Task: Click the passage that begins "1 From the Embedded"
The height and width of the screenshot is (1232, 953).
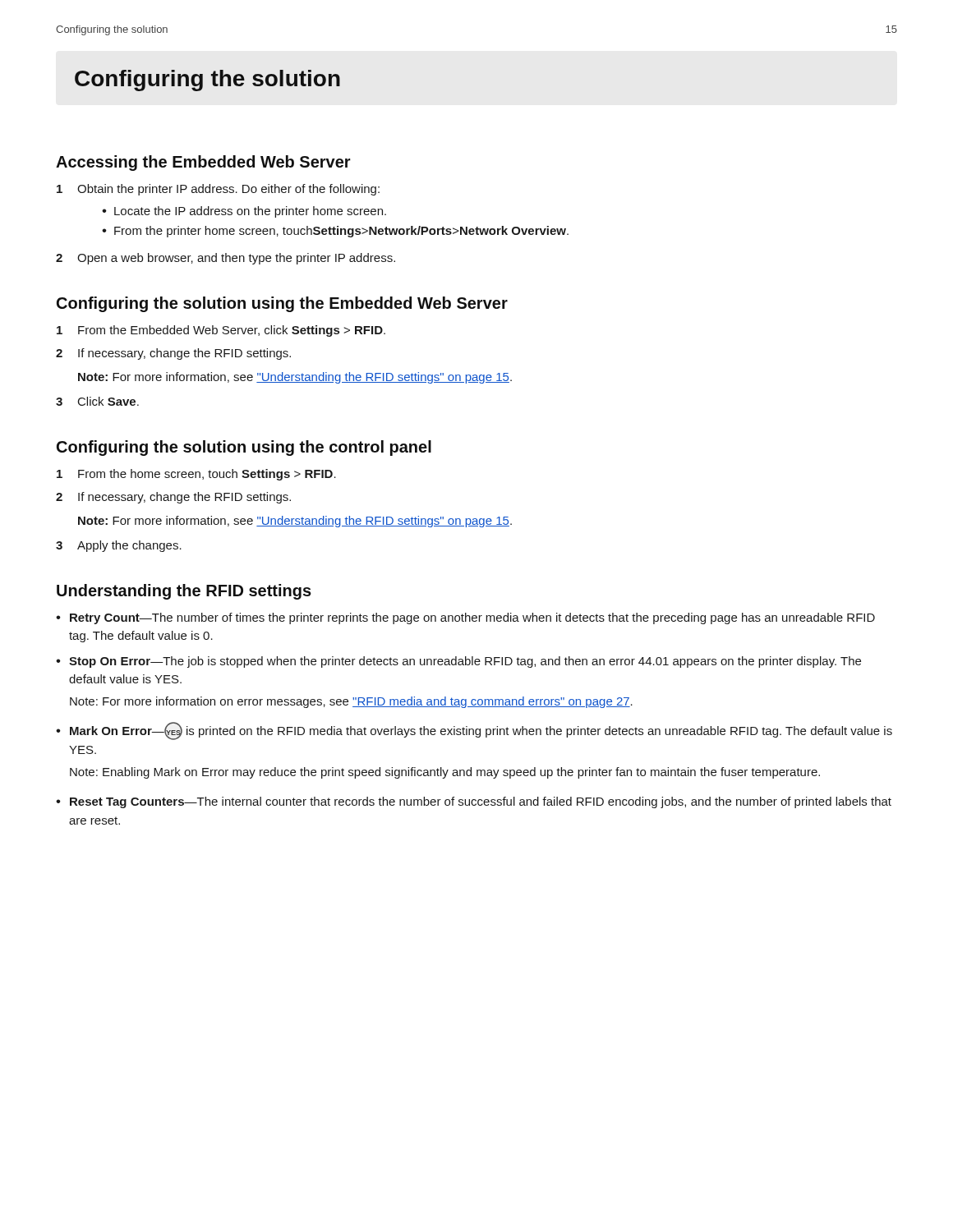Action: point(221,331)
